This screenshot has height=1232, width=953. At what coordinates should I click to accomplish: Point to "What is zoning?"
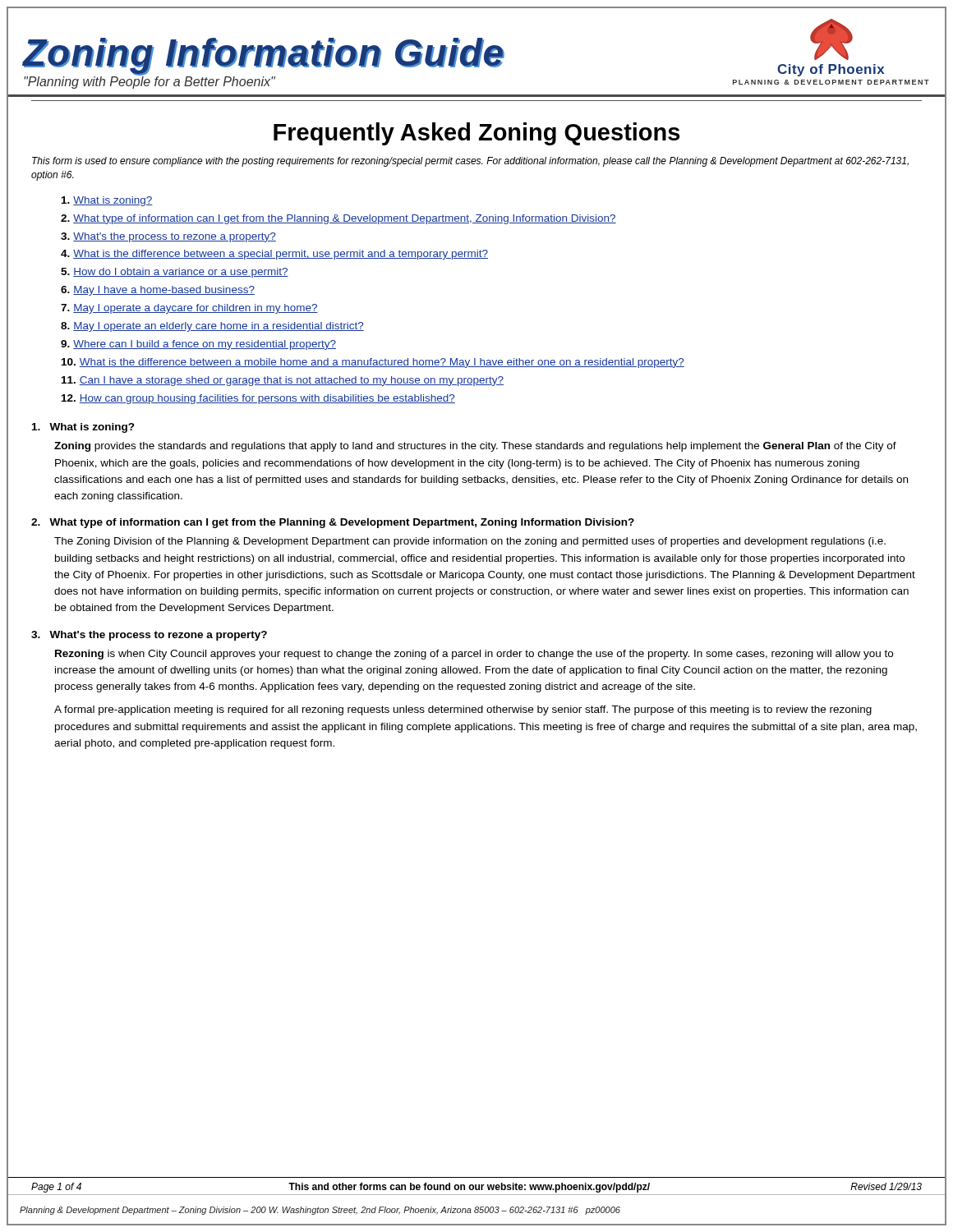tap(107, 200)
